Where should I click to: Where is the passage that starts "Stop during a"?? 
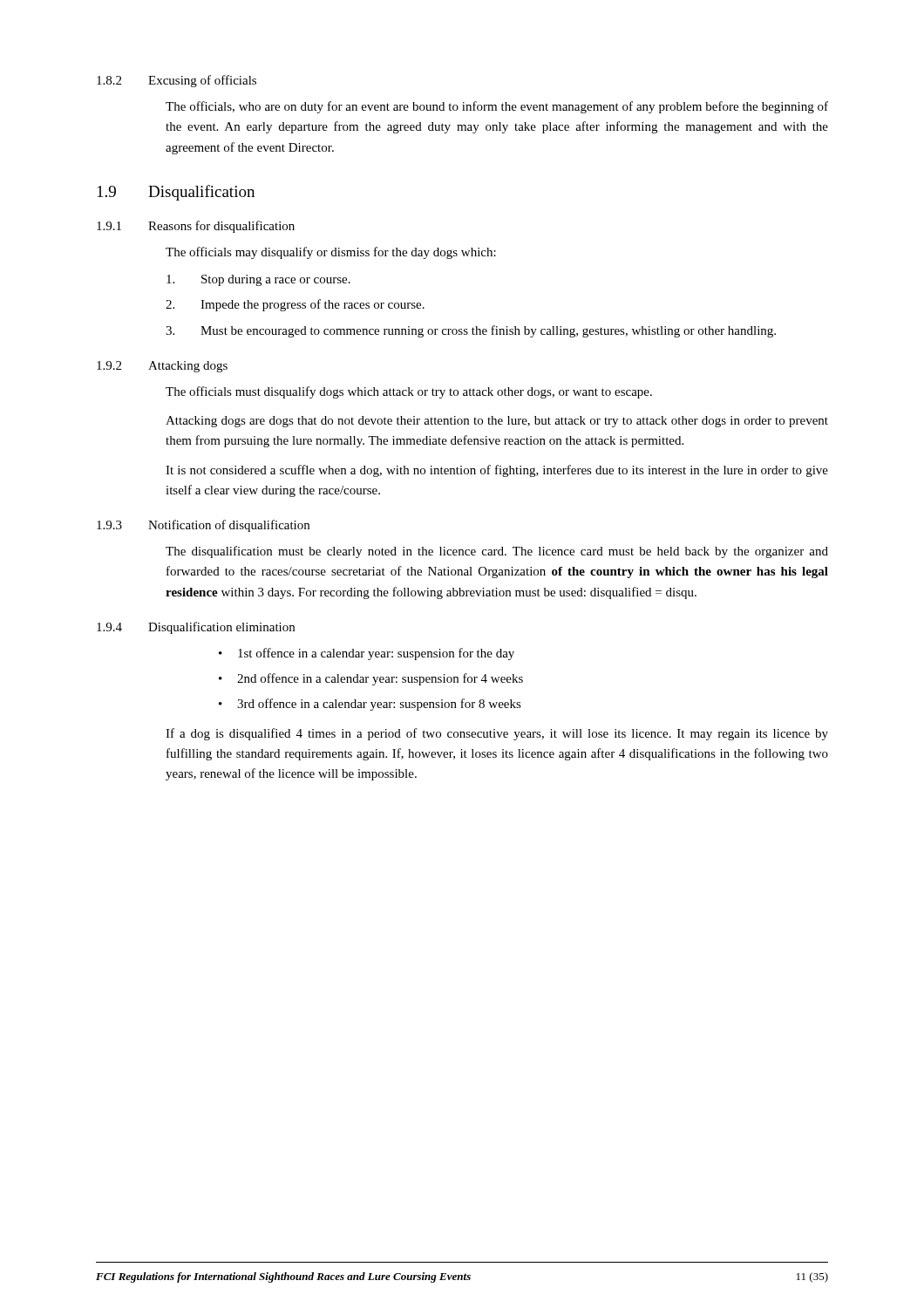258,280
